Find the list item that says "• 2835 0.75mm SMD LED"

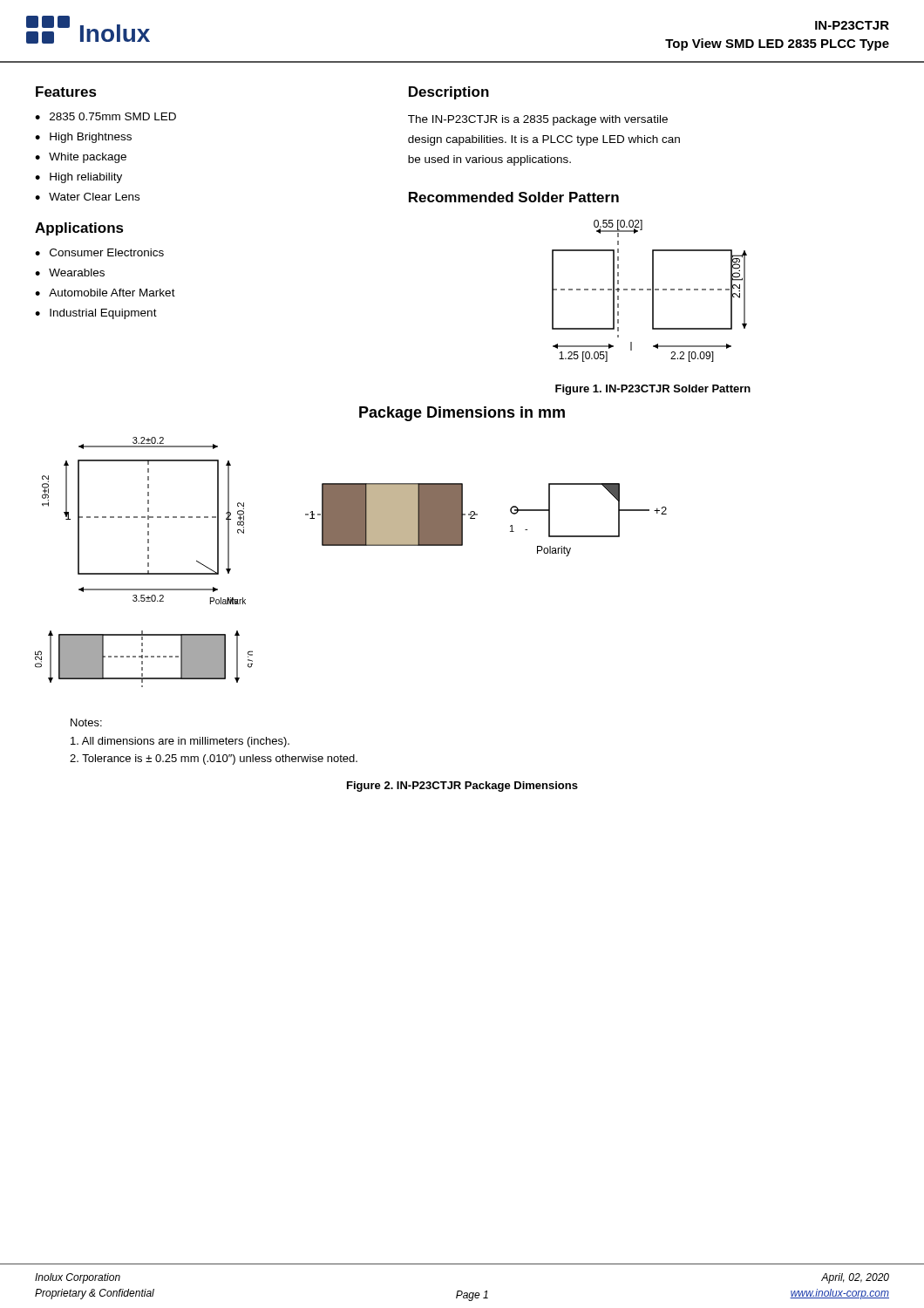106,118
